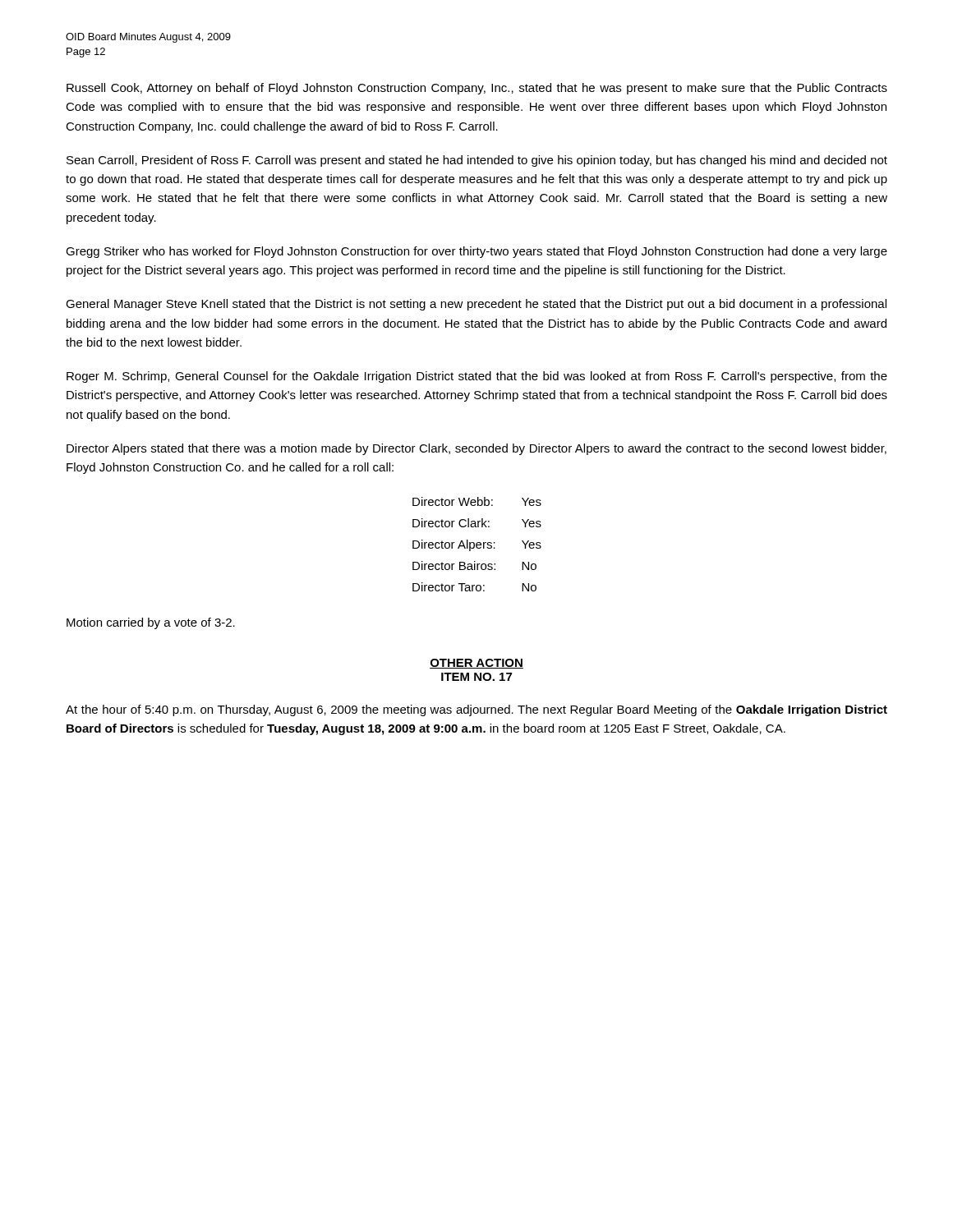Find the text block containing "Gregg Striker who has"
Viewport: 953px width, 1232px height.
[x=476, y=260]
